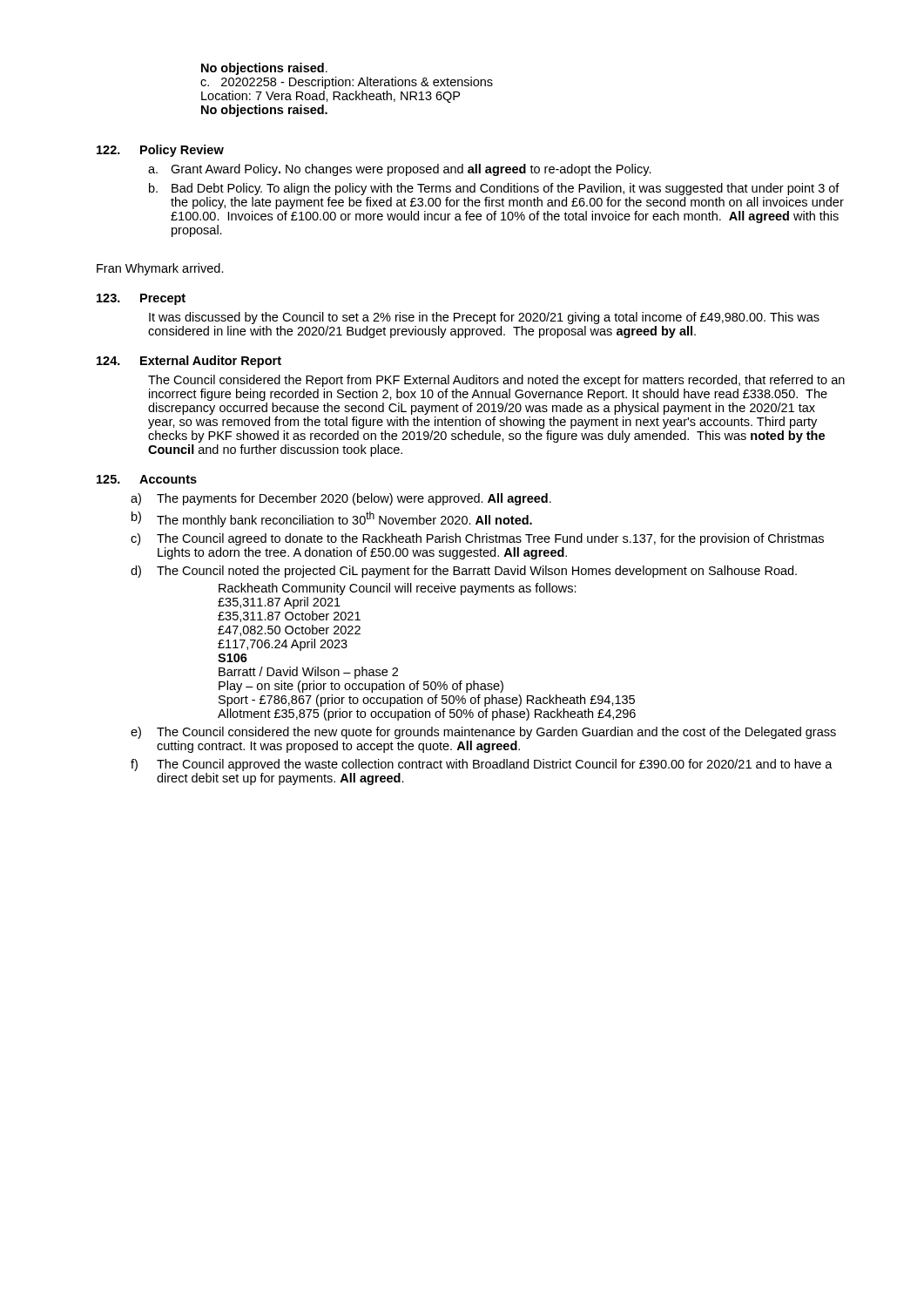Point to the element starting "125. Accounts"
This screenshot has width=924, height=1307.
point(146,479)
